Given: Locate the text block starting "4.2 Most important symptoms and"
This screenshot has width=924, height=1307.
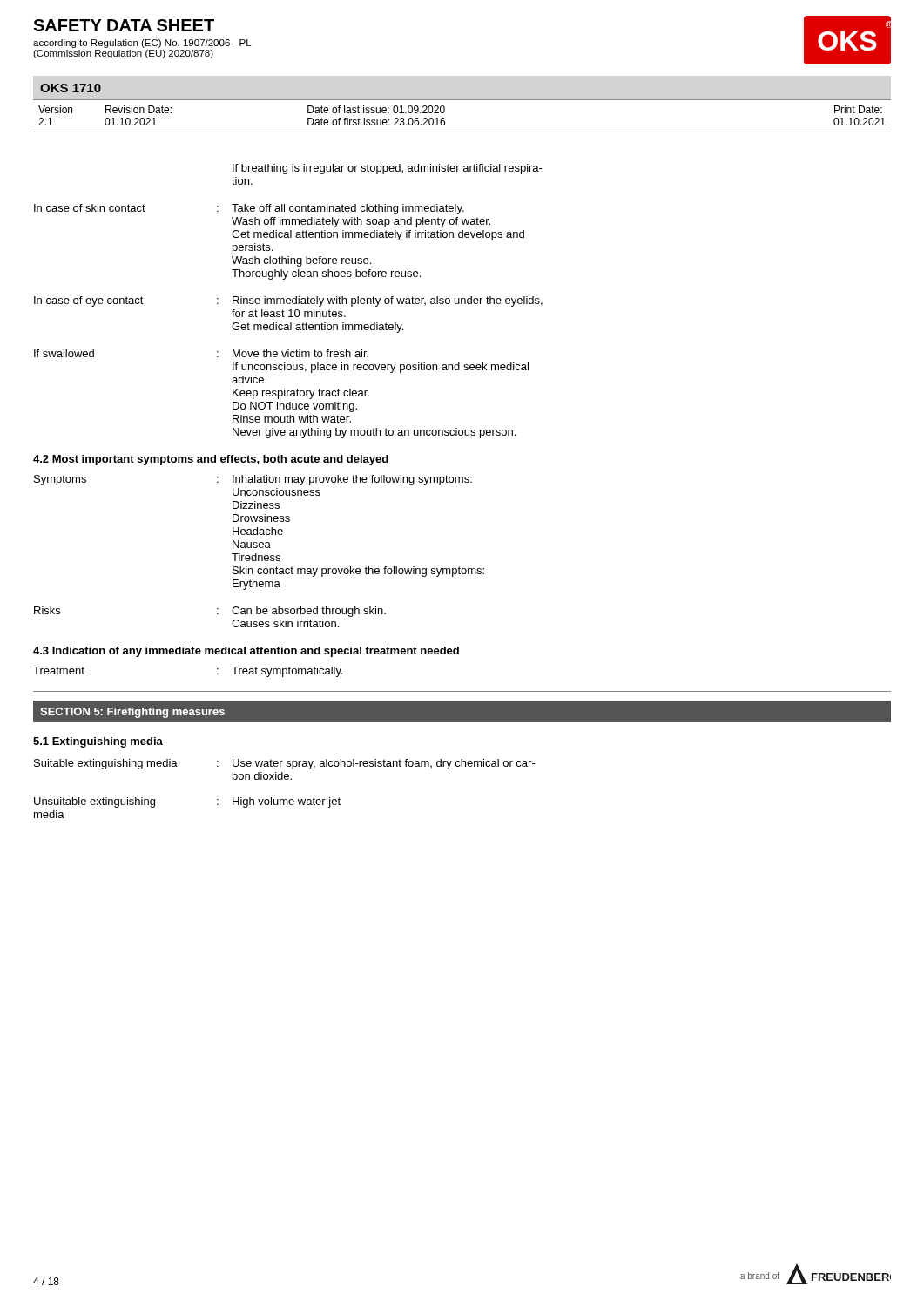Looking at the screenshot, I should click(211, 459).
